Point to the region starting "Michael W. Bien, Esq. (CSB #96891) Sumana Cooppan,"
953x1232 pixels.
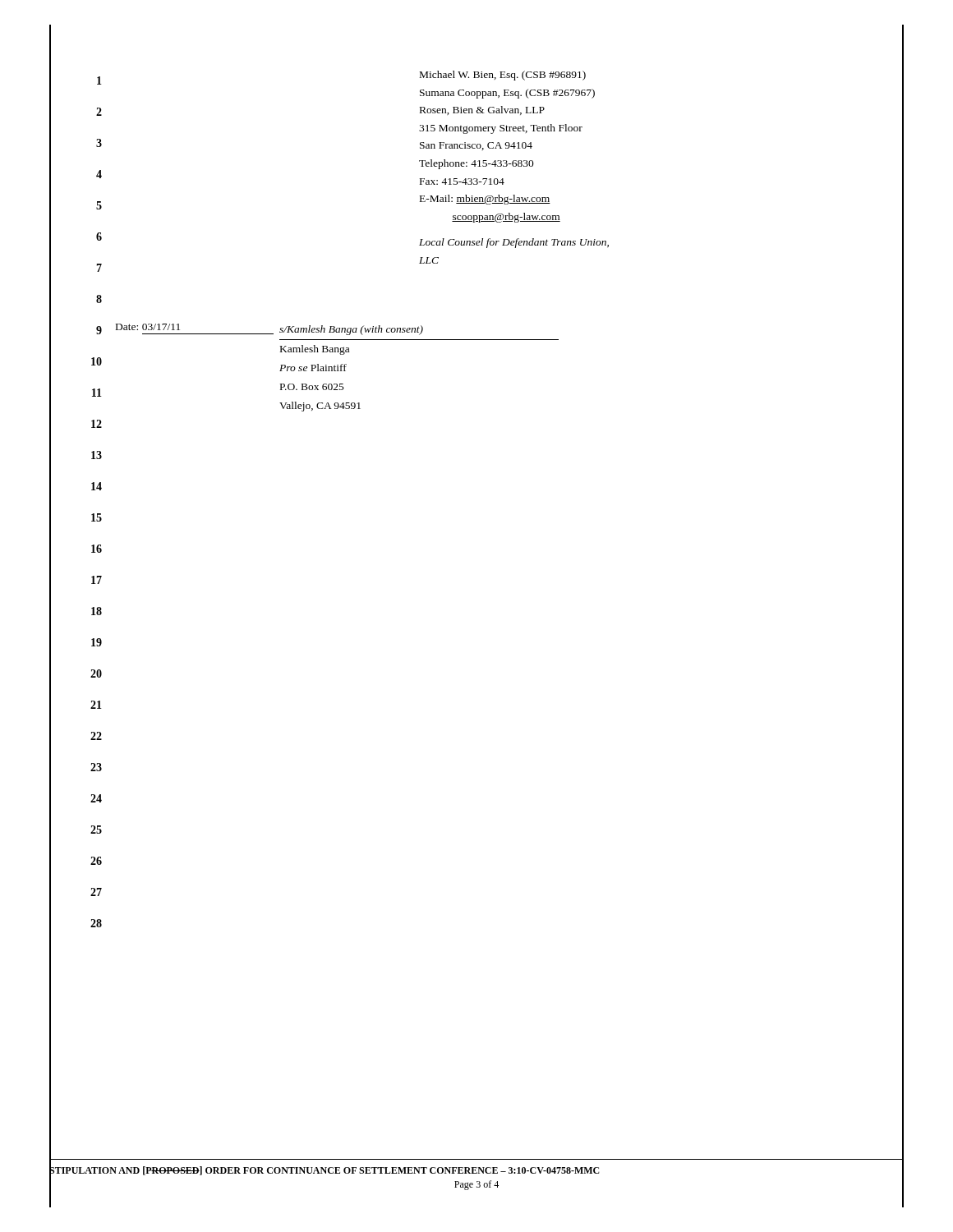(x=503, y=76)
